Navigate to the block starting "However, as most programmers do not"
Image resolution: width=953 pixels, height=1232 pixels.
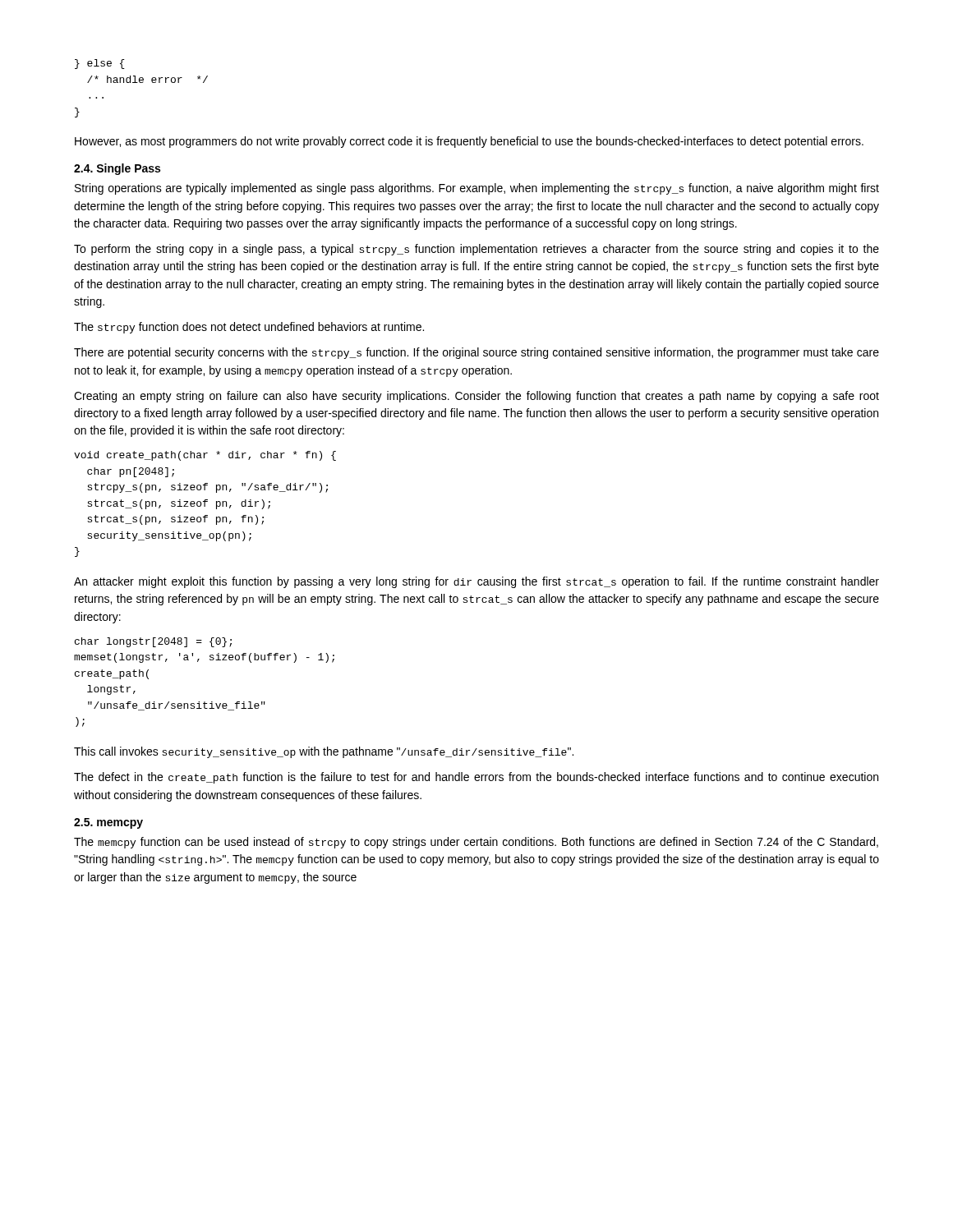[476, 142]
